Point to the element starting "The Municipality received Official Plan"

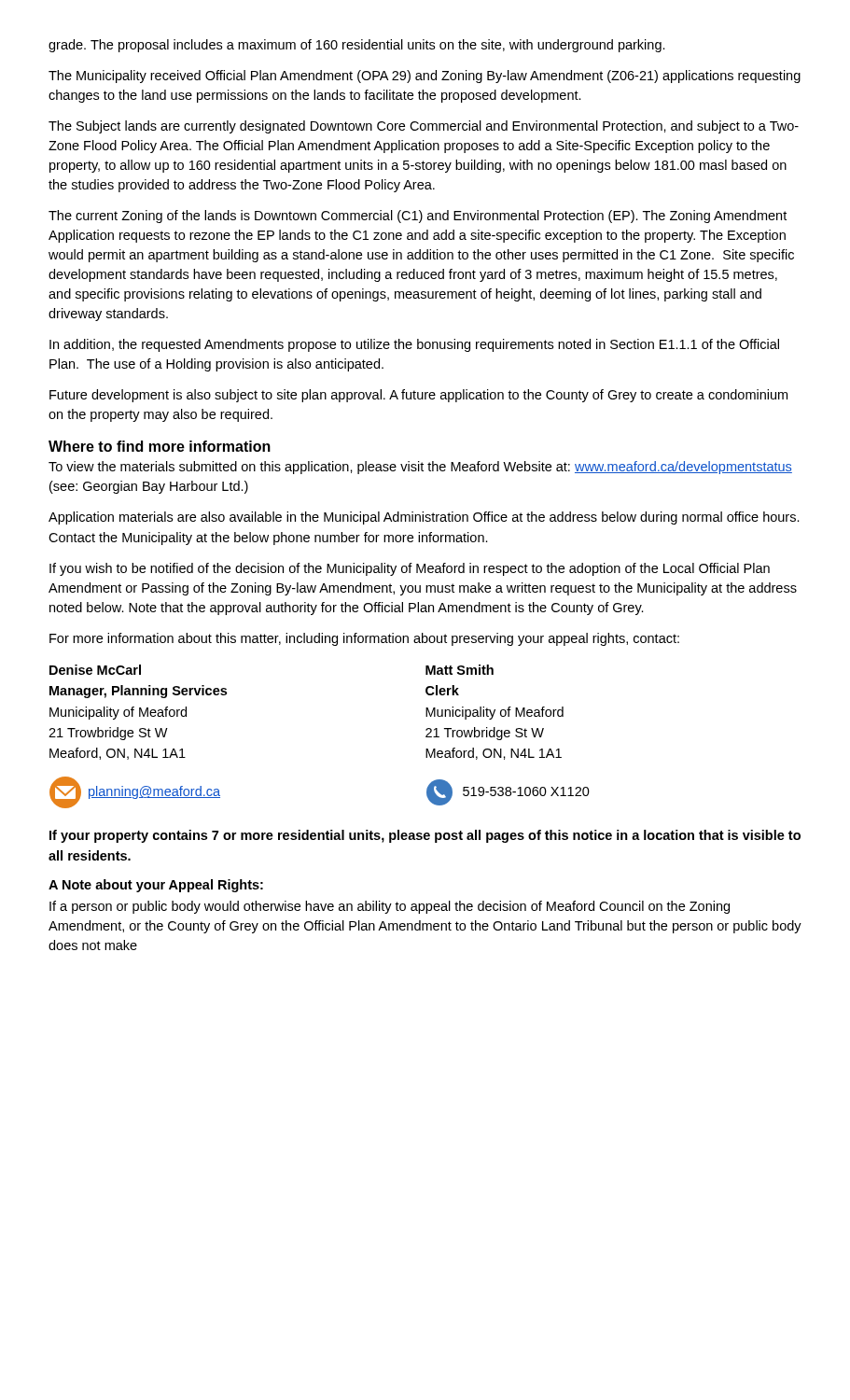coord(425,86)
